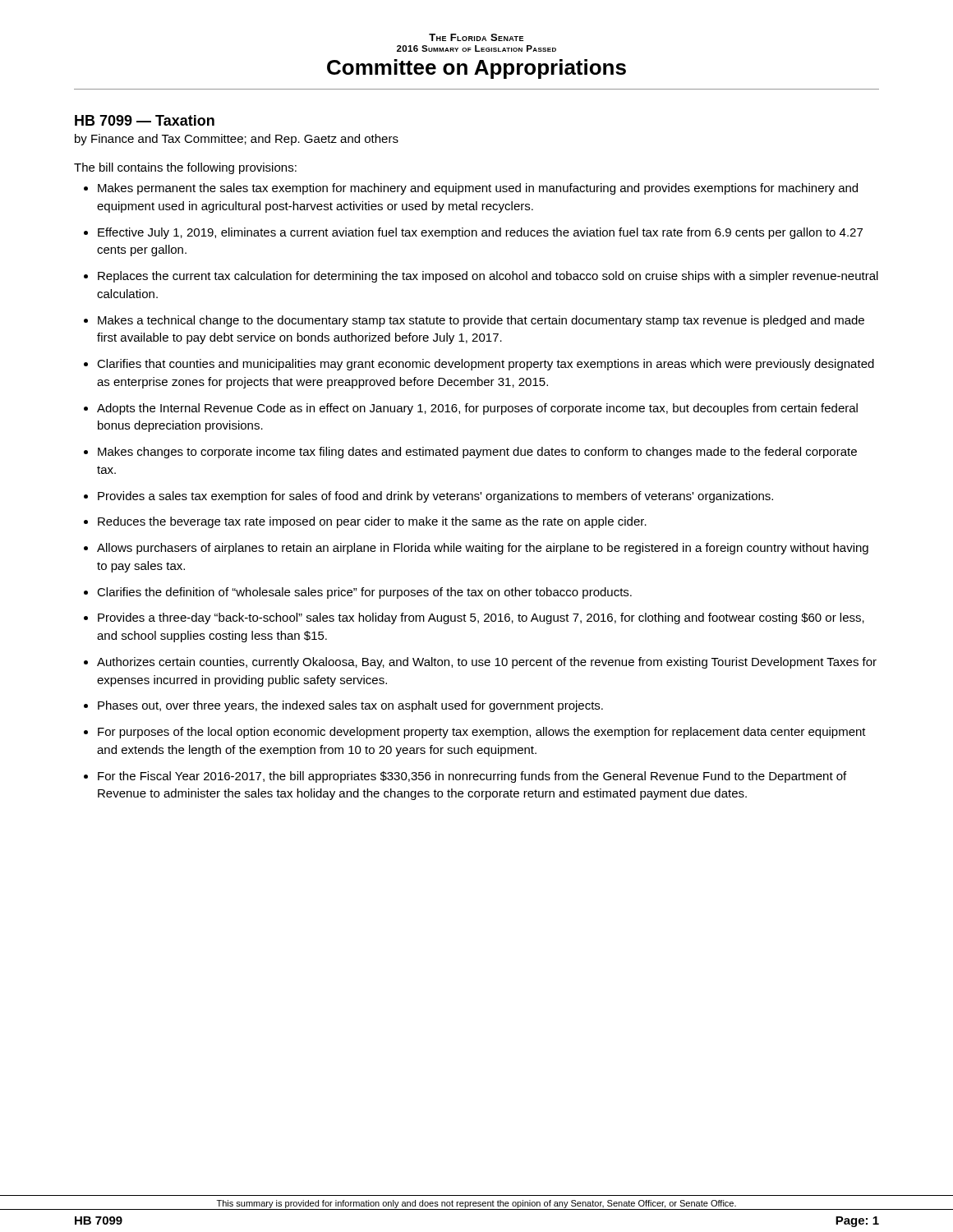Click on the region starting "Phases out, over three years,"
Viewport: 953px width, 1232px height.
488,706
